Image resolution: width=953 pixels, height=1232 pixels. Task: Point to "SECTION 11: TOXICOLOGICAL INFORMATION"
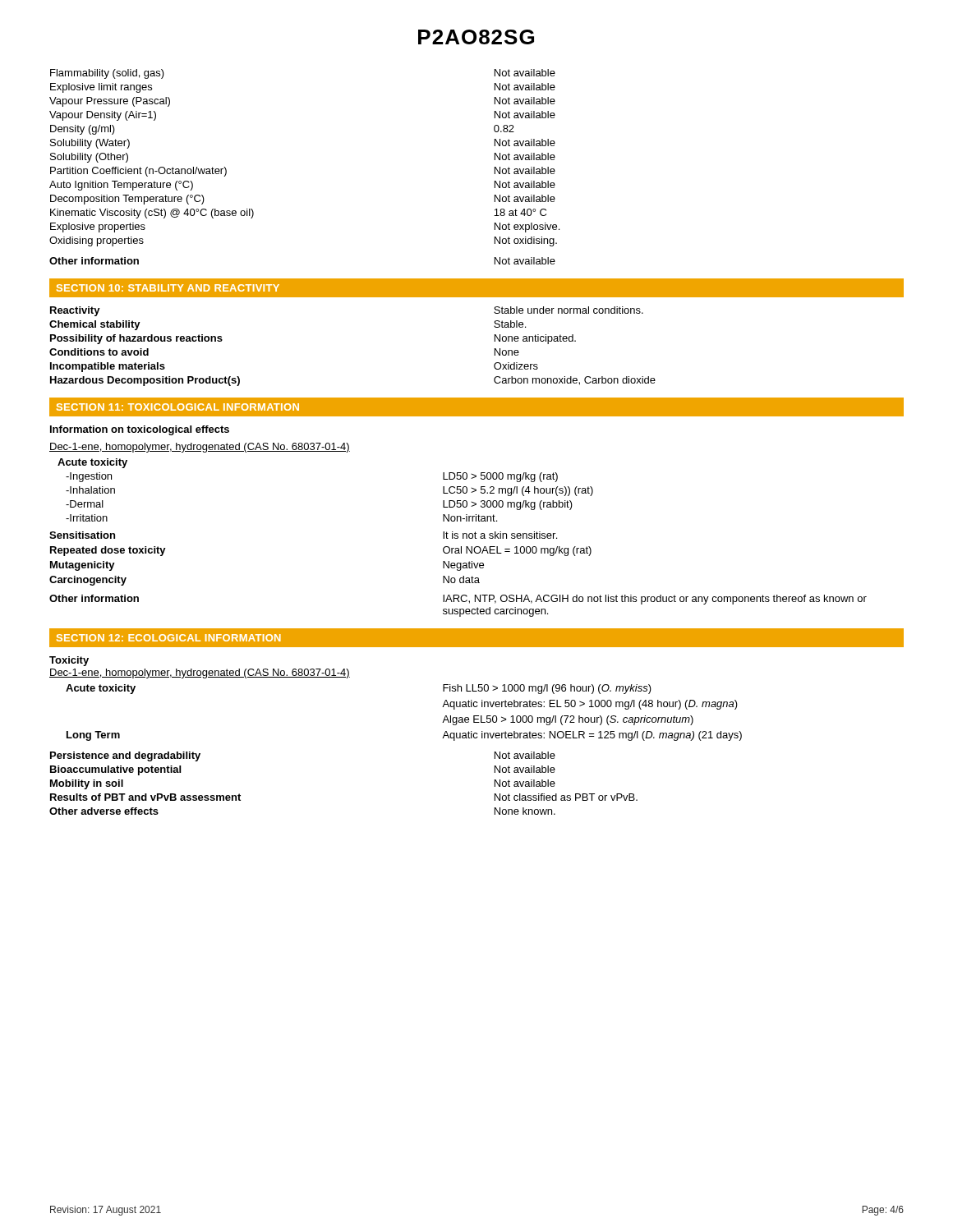coord(178,407)
